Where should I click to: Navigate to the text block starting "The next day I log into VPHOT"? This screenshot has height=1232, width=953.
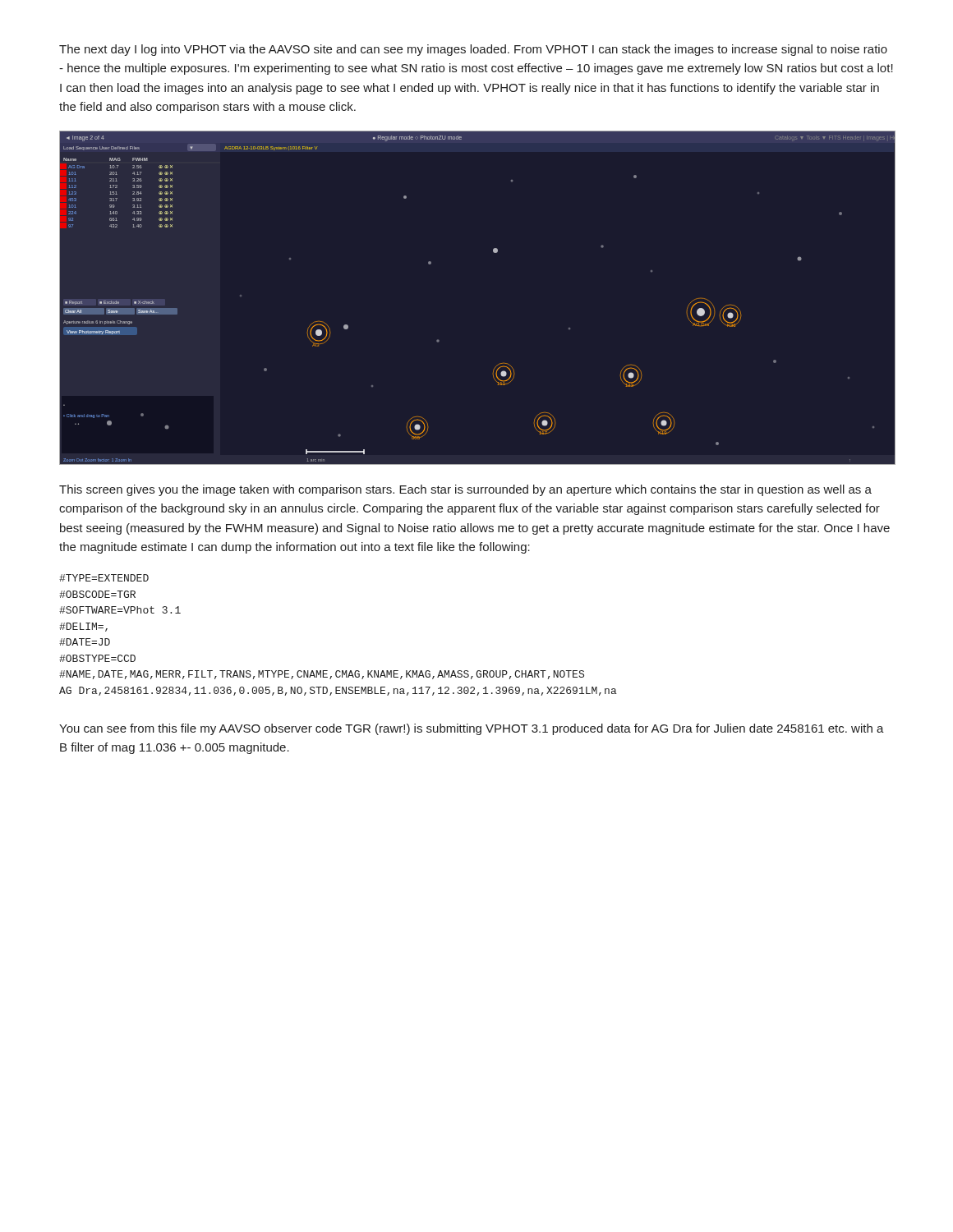pyautogui.click(x=476, y=77)
